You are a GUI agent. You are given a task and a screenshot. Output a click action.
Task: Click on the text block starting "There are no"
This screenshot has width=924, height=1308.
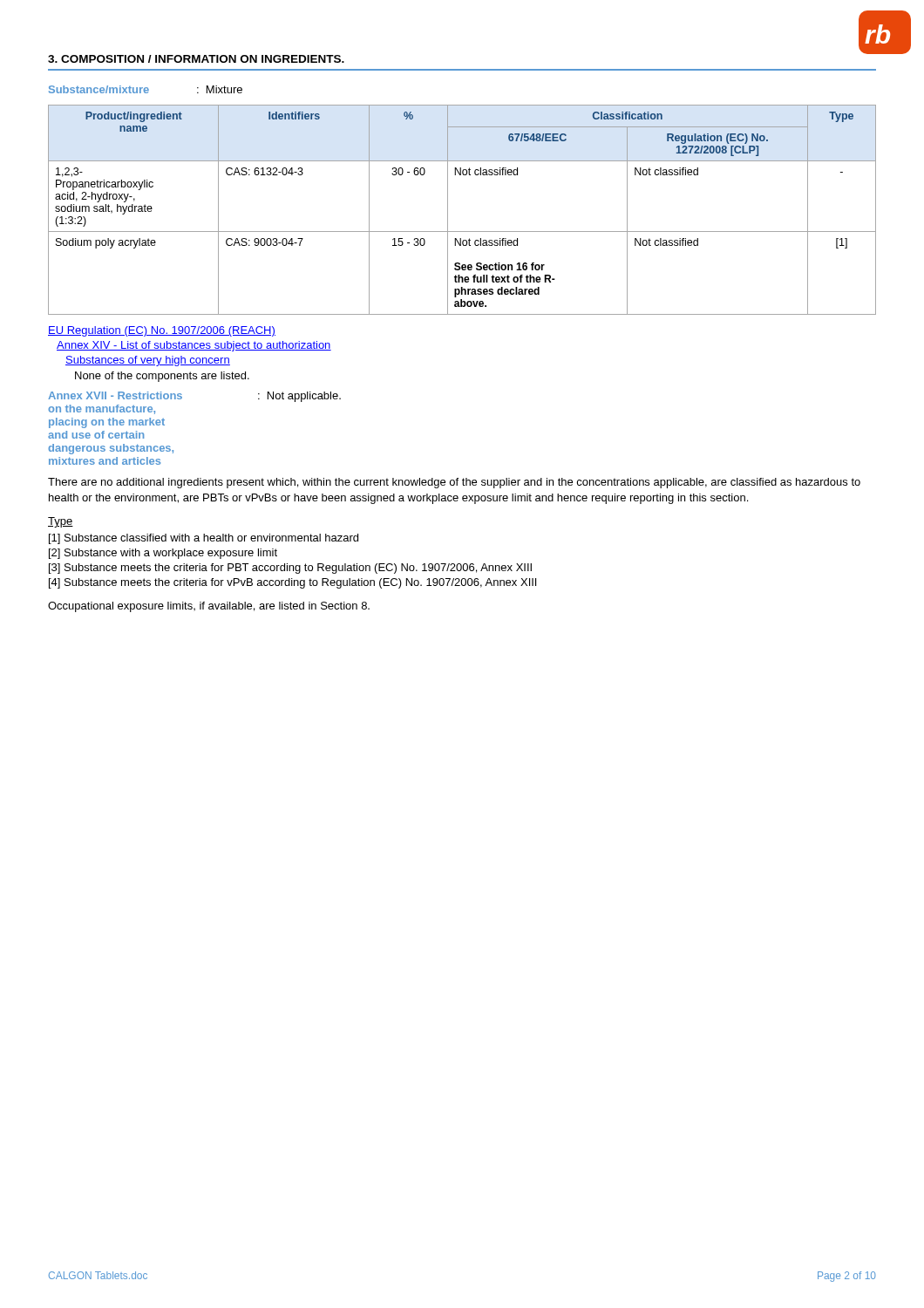pos(454,490)
